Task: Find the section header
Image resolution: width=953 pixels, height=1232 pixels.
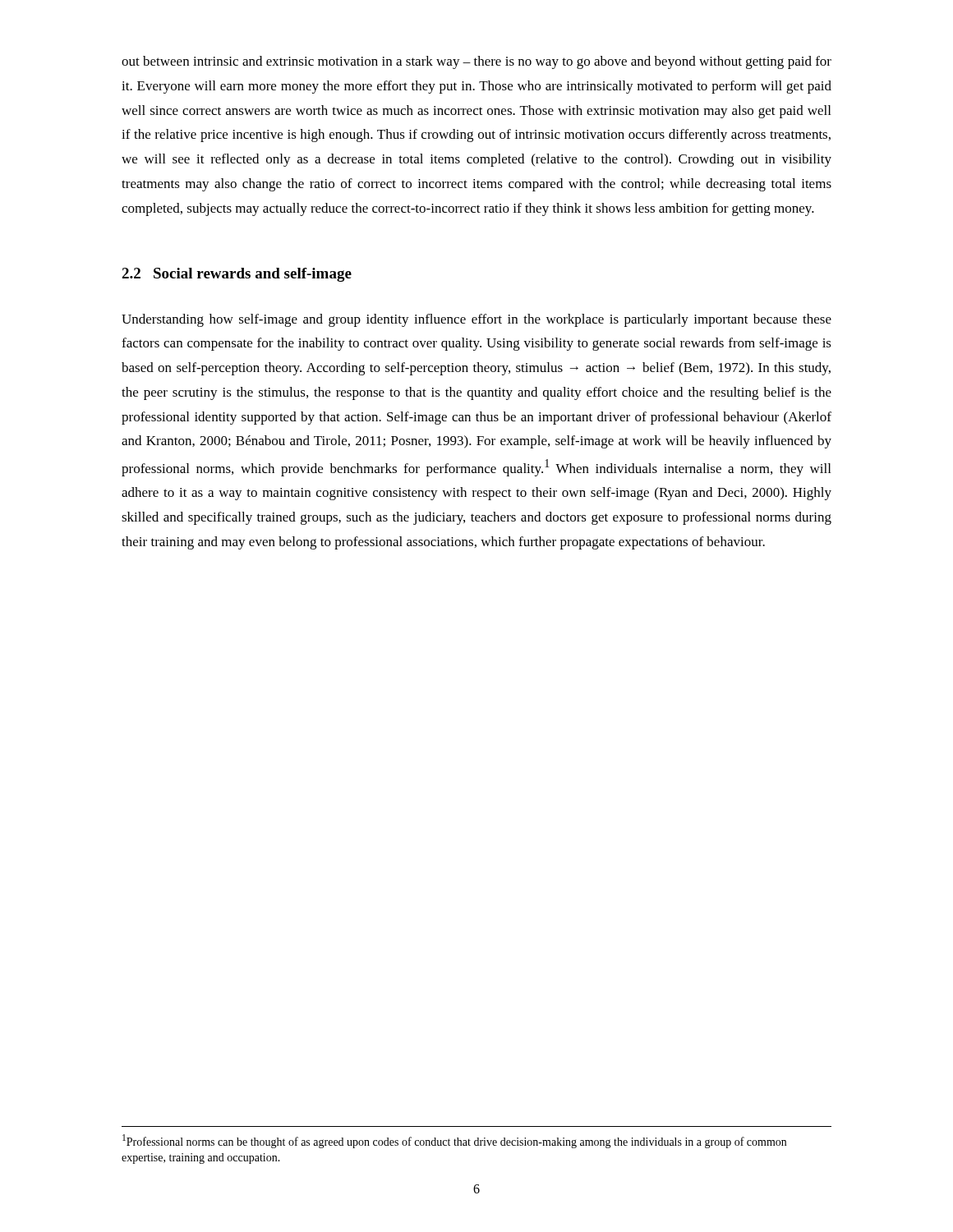Action: 237,273
